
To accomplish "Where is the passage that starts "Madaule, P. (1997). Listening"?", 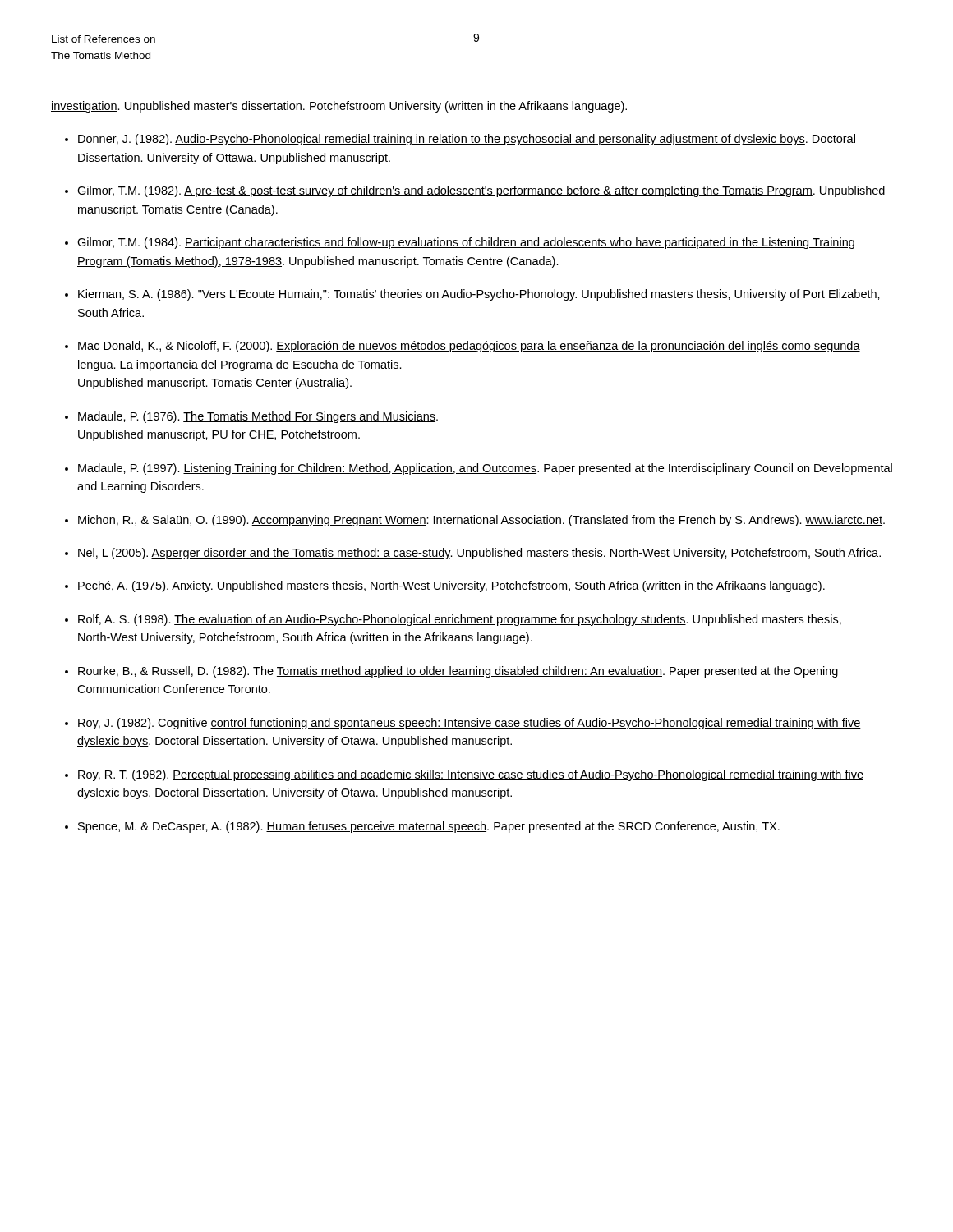I will 485,477.
